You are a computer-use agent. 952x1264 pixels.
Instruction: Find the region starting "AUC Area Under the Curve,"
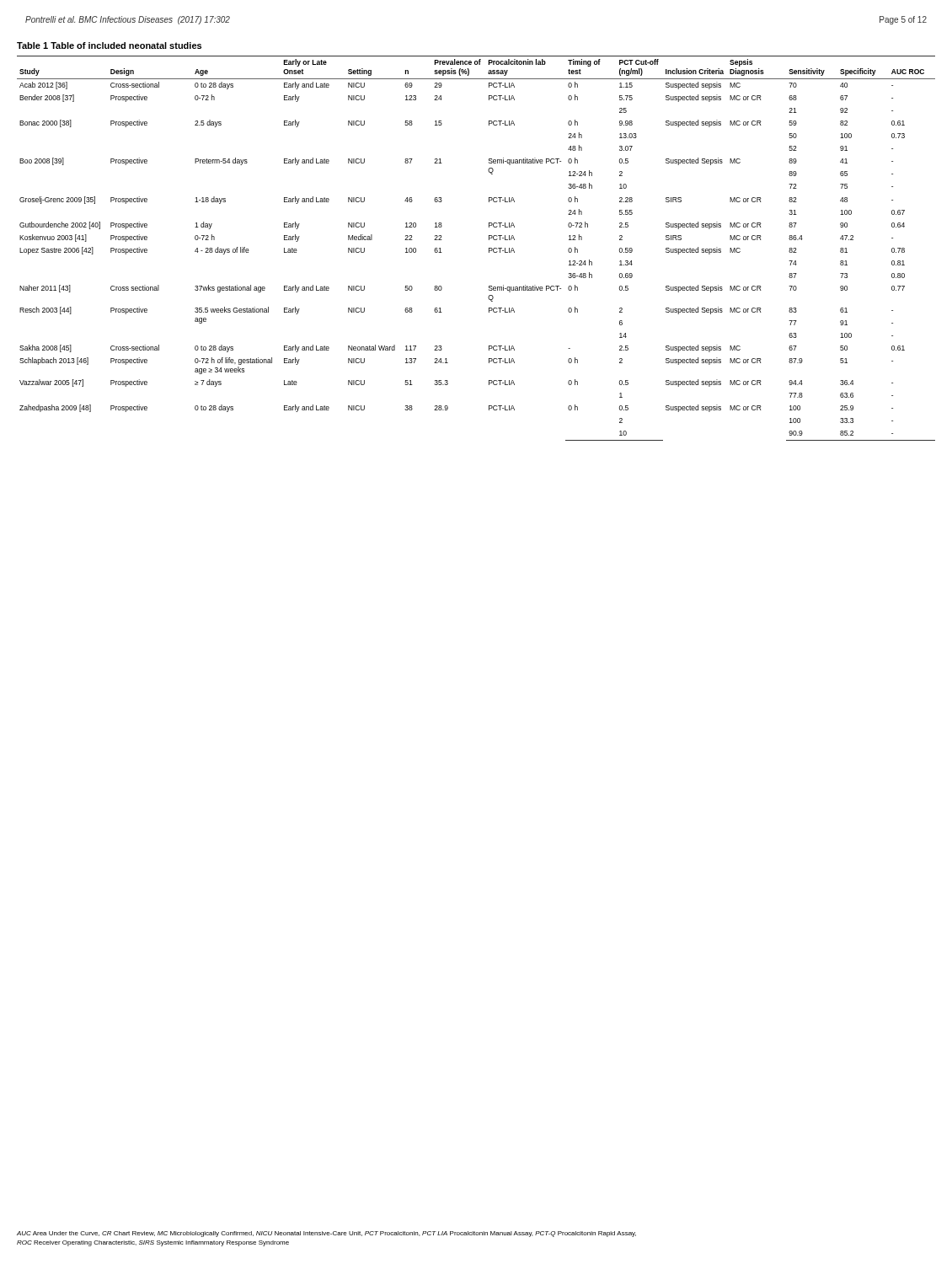coord(327,1238)
